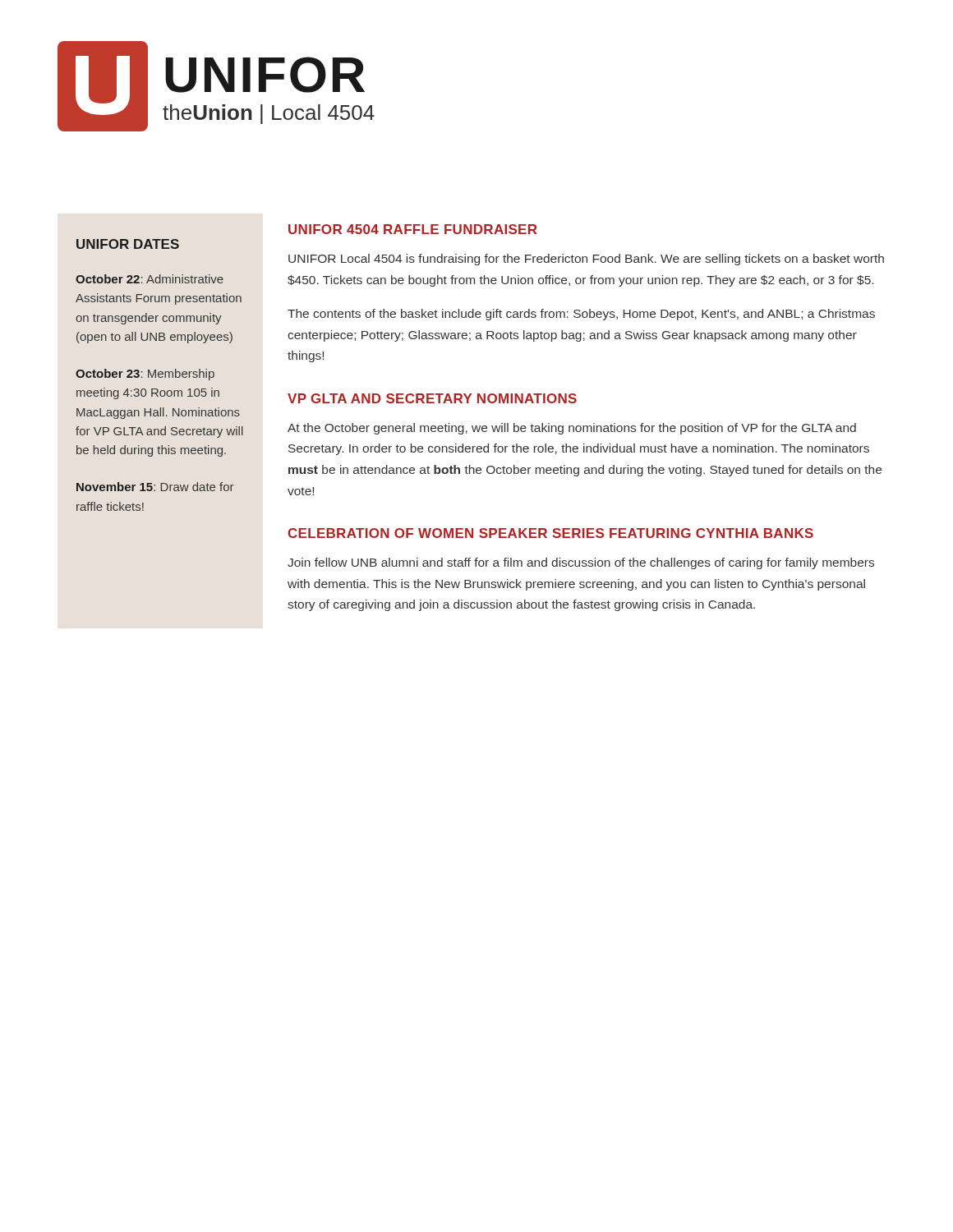953x1232 pixels.
Task: Select the element starting "At the October general meeting, we will be"
Action: point(585,459)
